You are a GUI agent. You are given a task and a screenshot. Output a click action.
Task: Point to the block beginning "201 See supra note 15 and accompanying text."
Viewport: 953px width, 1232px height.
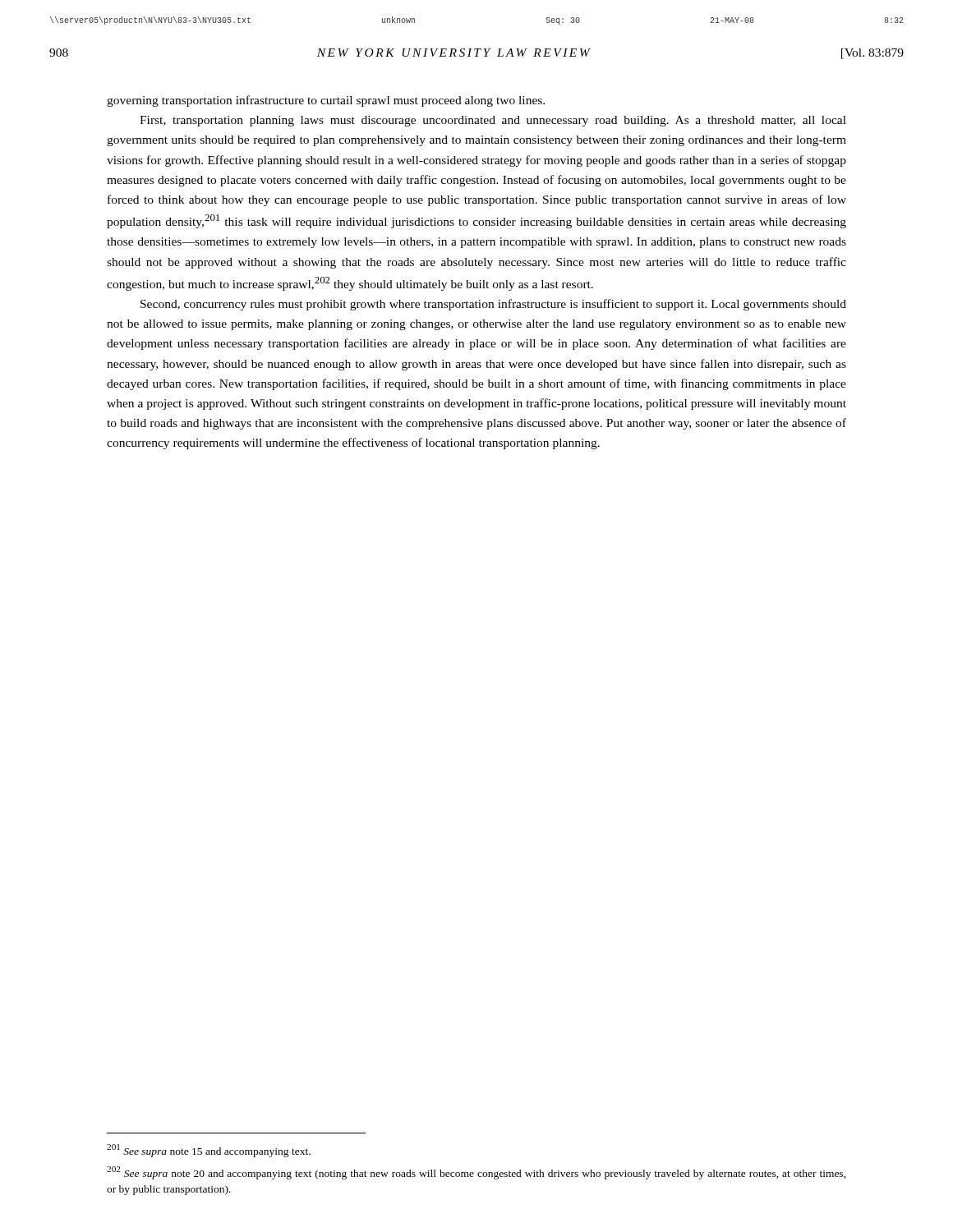pos(476,1165)
